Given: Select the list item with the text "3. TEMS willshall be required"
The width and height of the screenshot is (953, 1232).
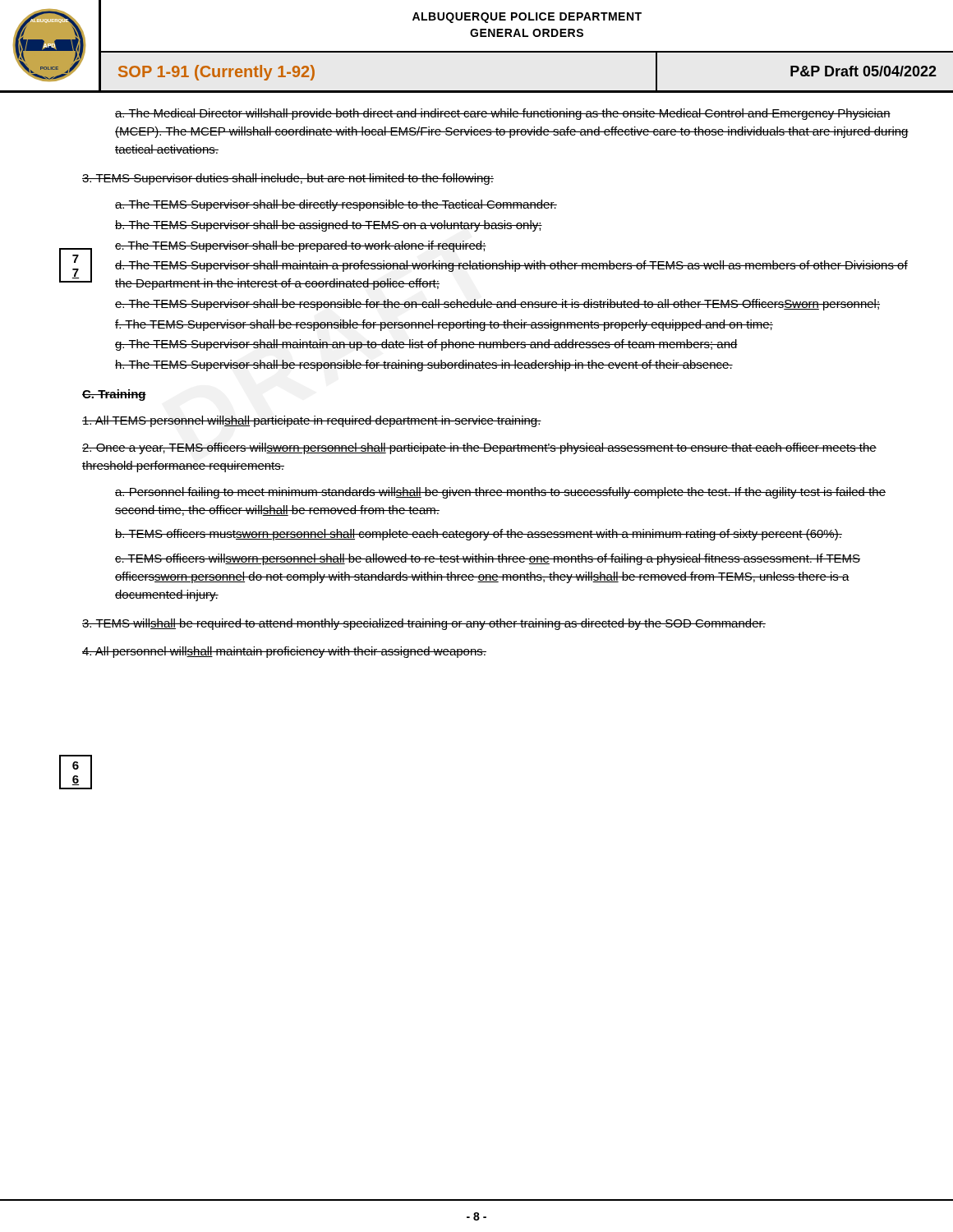Looking at the screenshot, I should (424, 623).
